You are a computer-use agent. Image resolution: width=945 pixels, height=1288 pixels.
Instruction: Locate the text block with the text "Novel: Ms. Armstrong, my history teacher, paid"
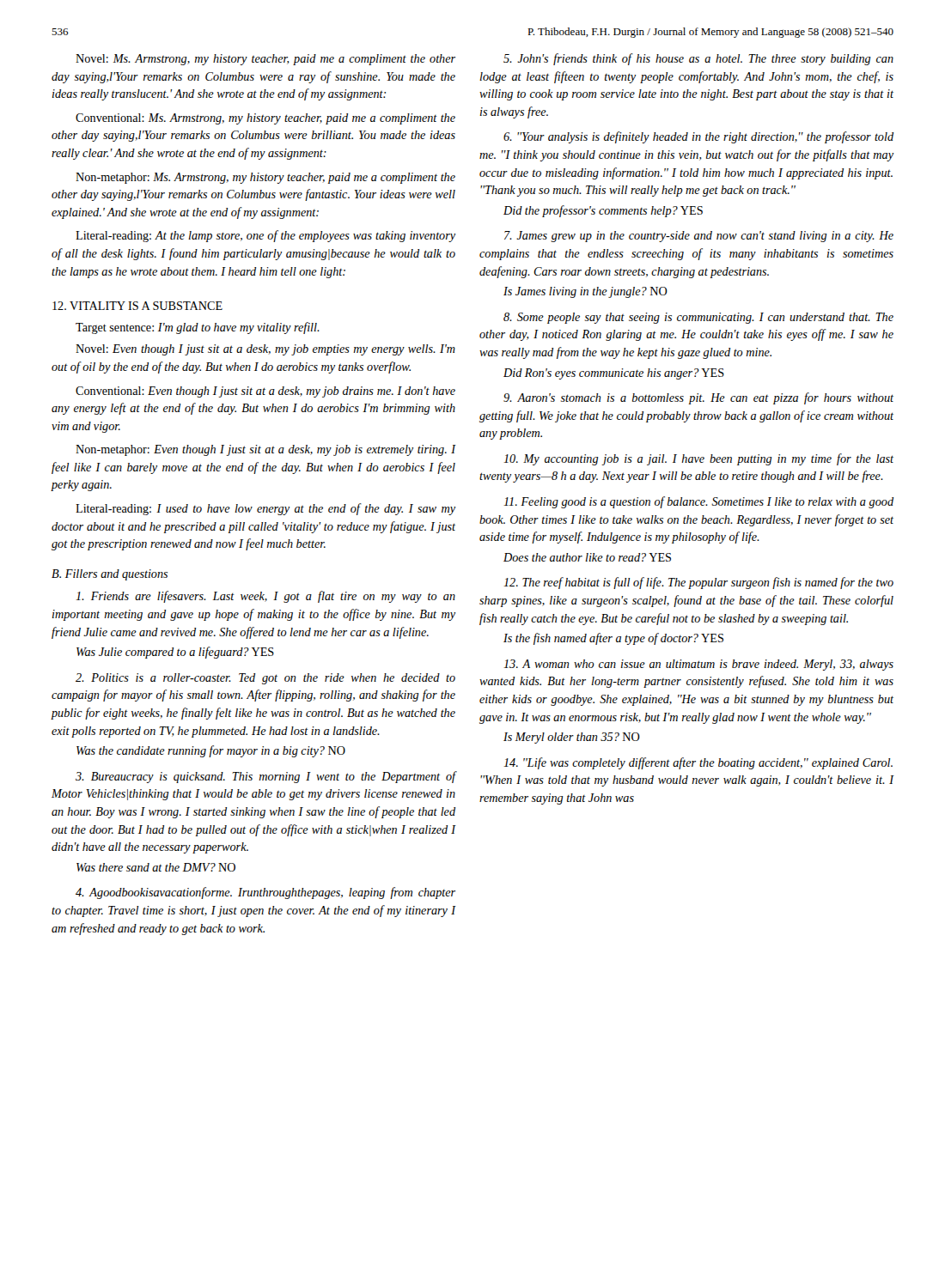coord(253,76)
